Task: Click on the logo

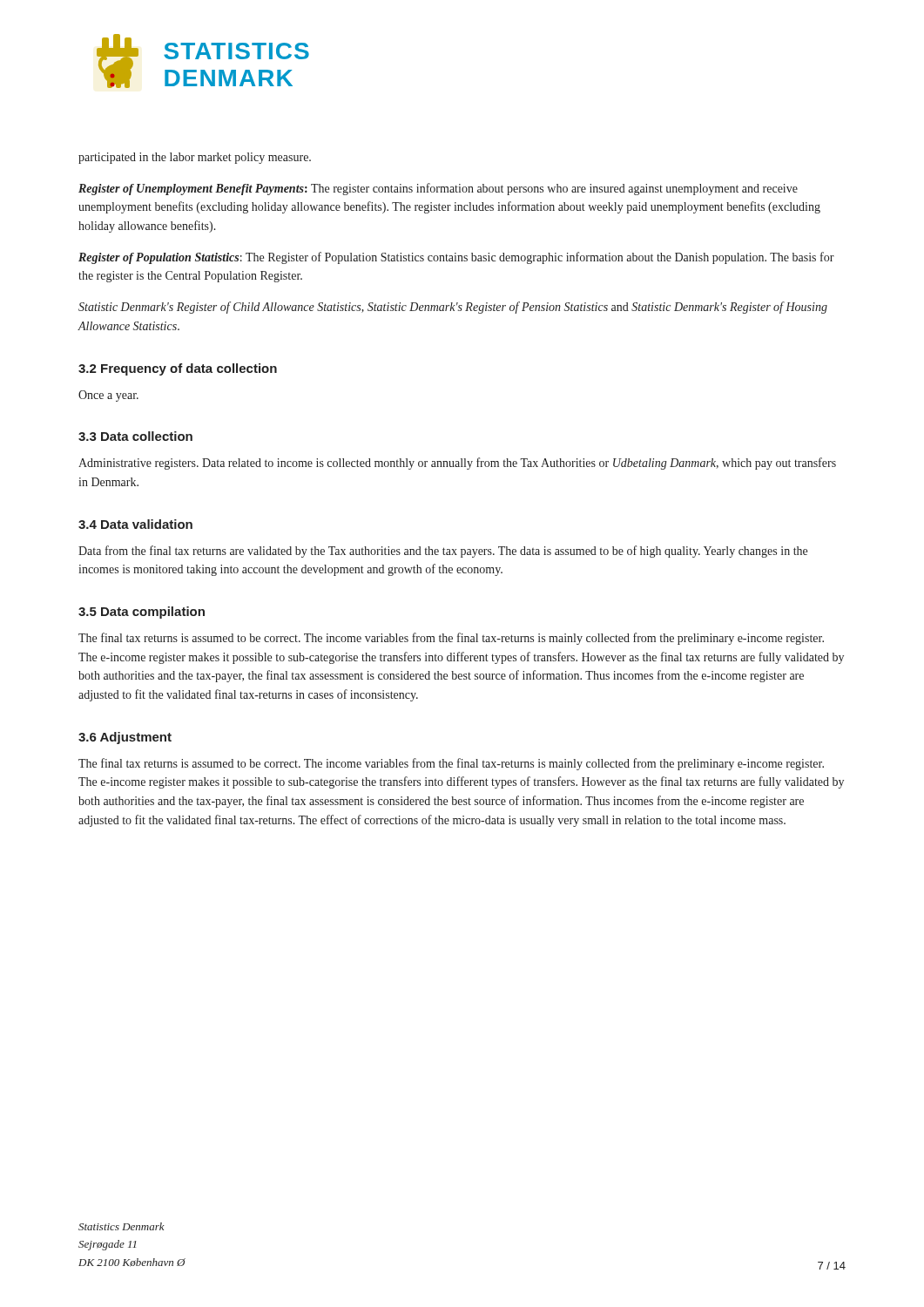Action: click(x=195, y=65)
